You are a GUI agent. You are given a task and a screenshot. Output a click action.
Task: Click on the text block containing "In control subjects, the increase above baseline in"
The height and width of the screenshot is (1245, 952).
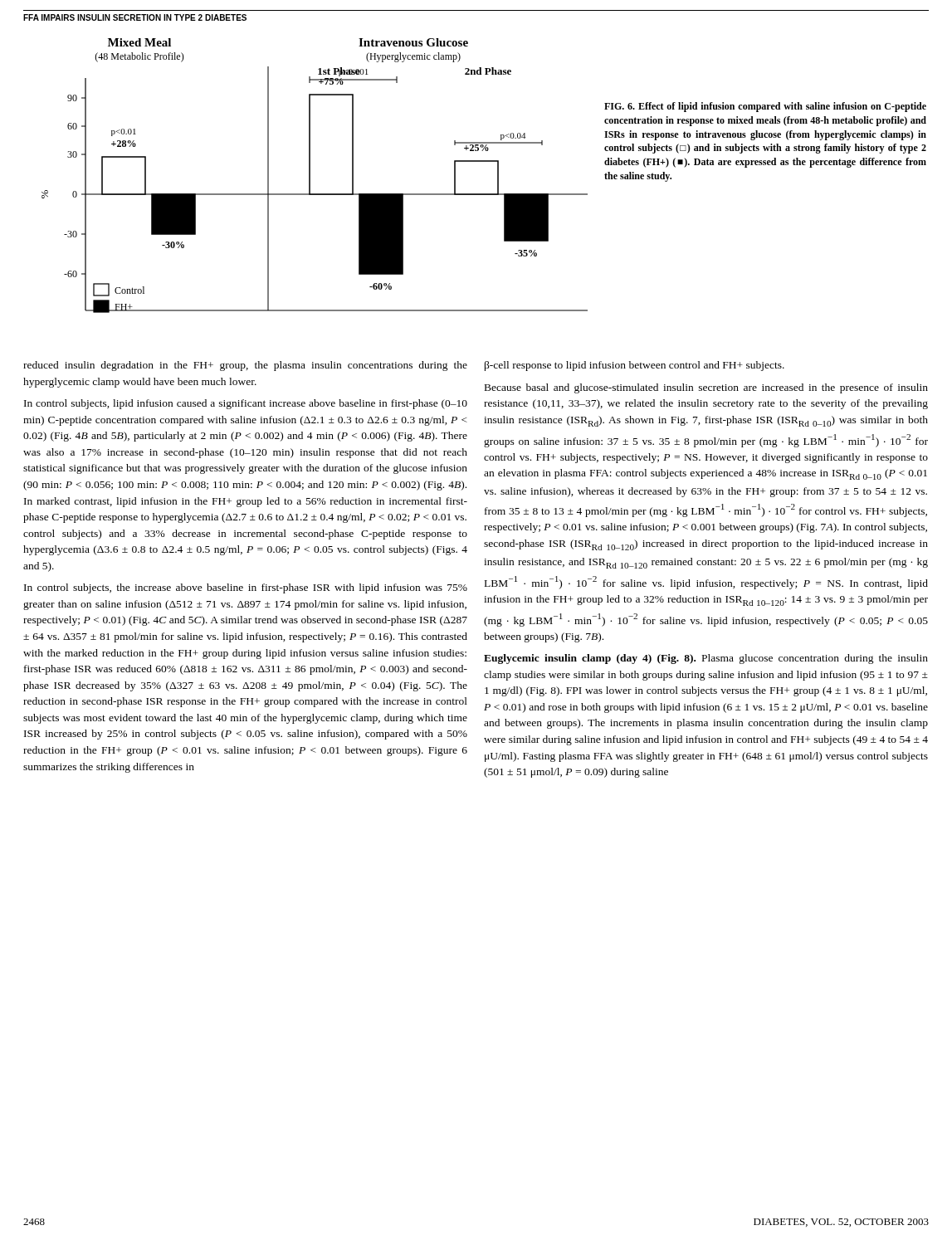point(245,677)
